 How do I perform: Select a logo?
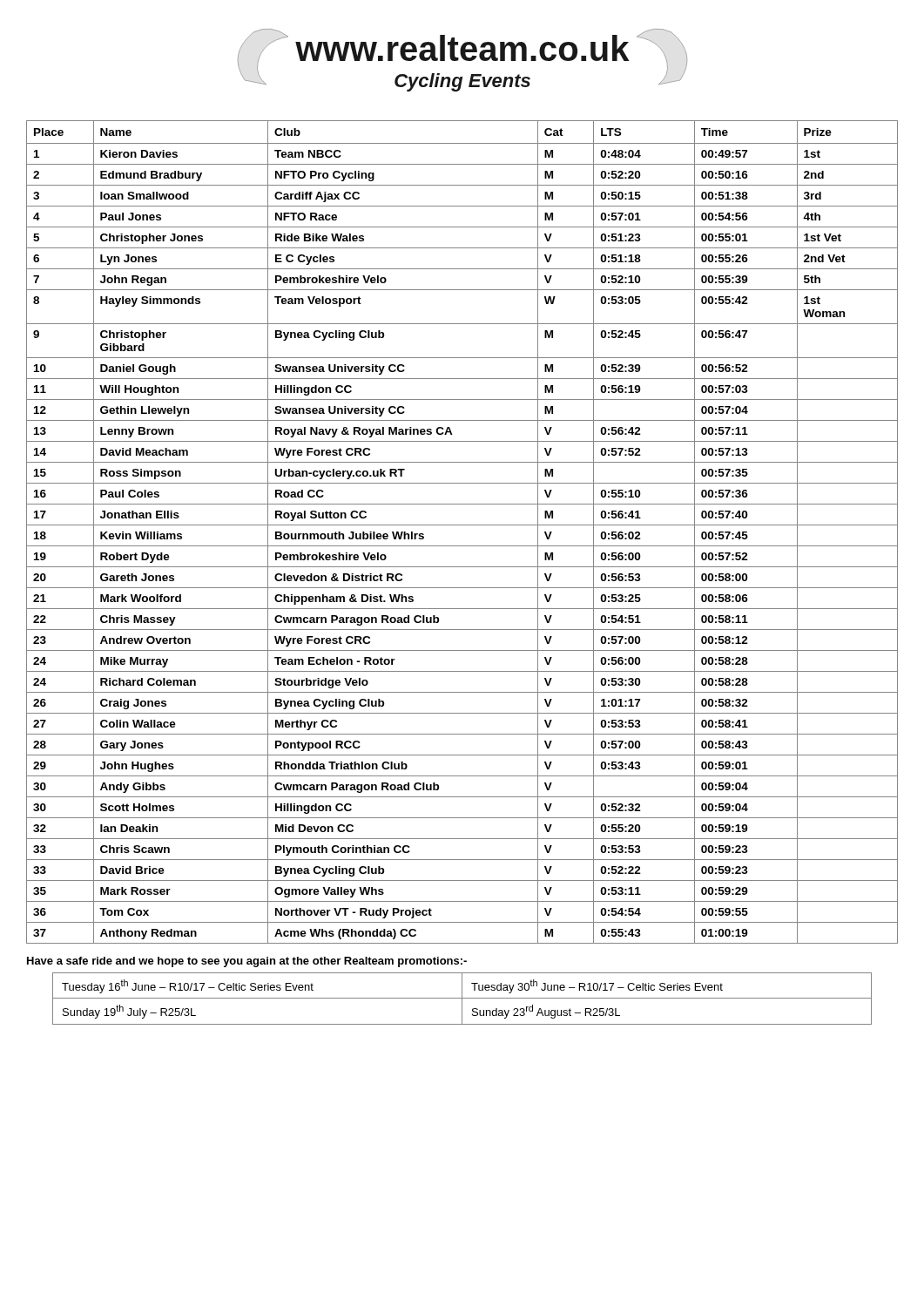tap(462, 52)
